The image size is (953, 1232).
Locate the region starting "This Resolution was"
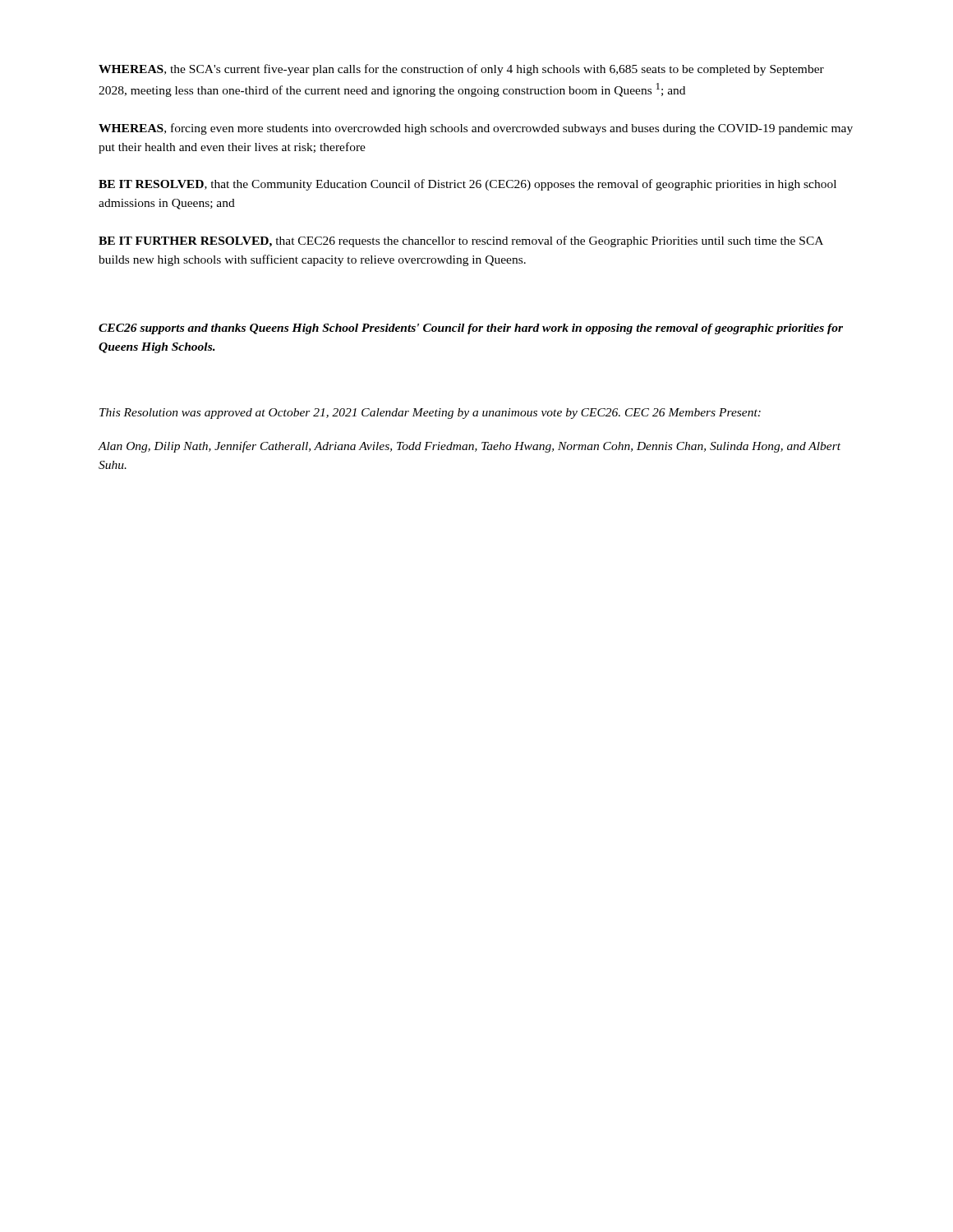[x=430, y=412]
